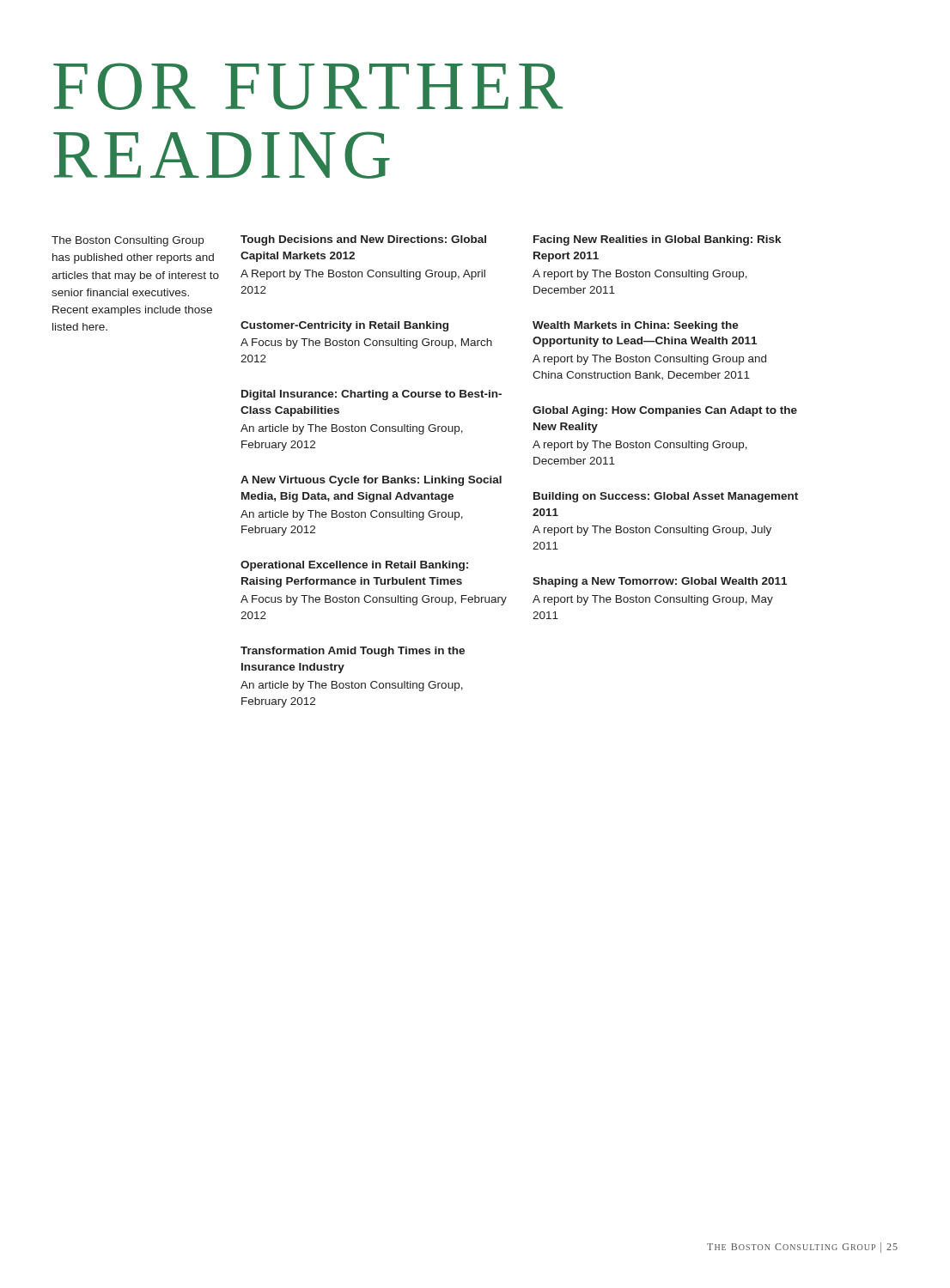Screen dimensions: 1288x950
Task: Locate the block starting "Transformation Amid Tough Times in"
Action: pyautogui.click(x=374, y=676)
